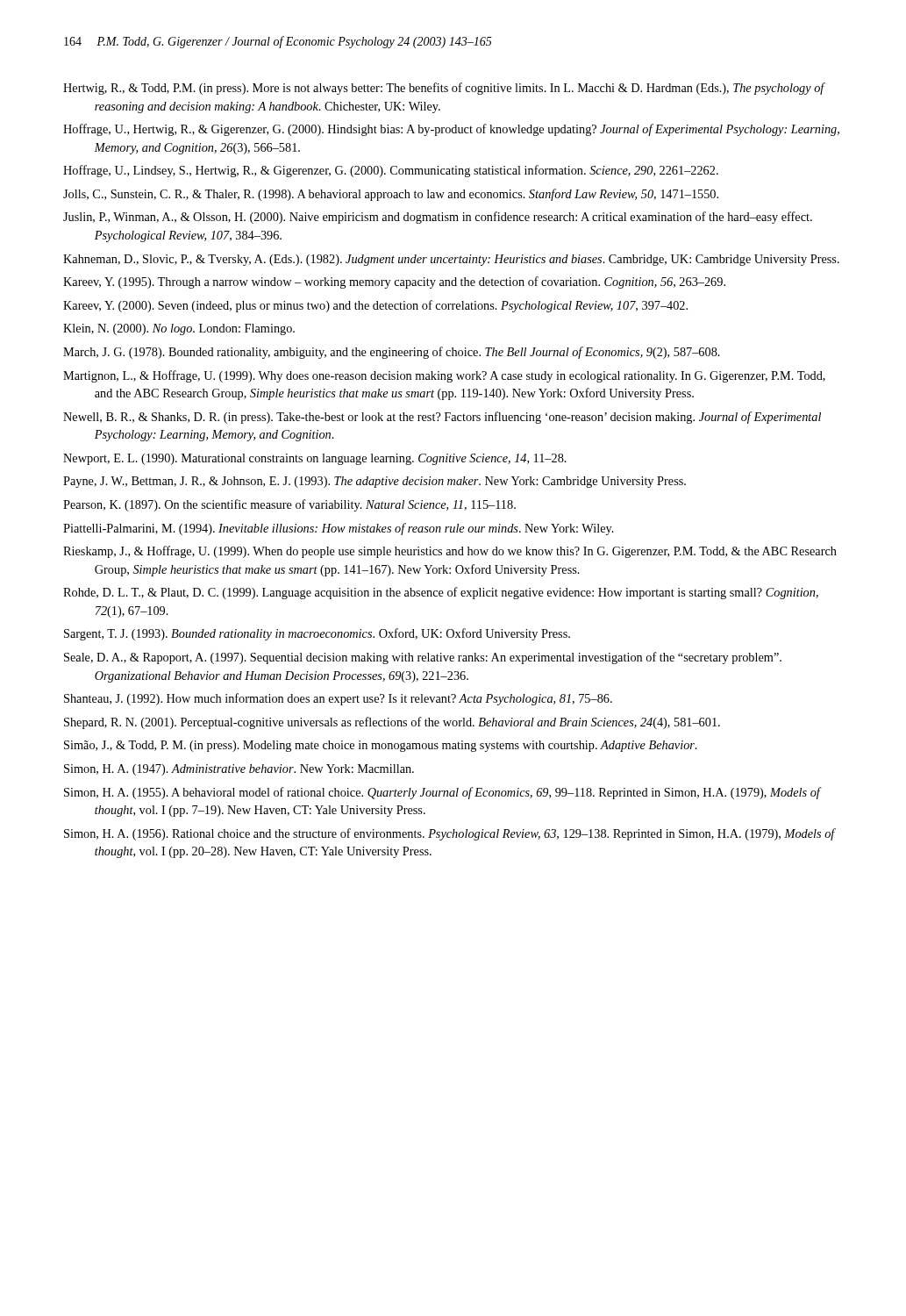Image resolution: width=906 pixels, height=1316 pixels.
Task: Point to the block beginning "Rieskamp, J., & Hoffrage, U. (1999). When"
Action: coord(450,560)
